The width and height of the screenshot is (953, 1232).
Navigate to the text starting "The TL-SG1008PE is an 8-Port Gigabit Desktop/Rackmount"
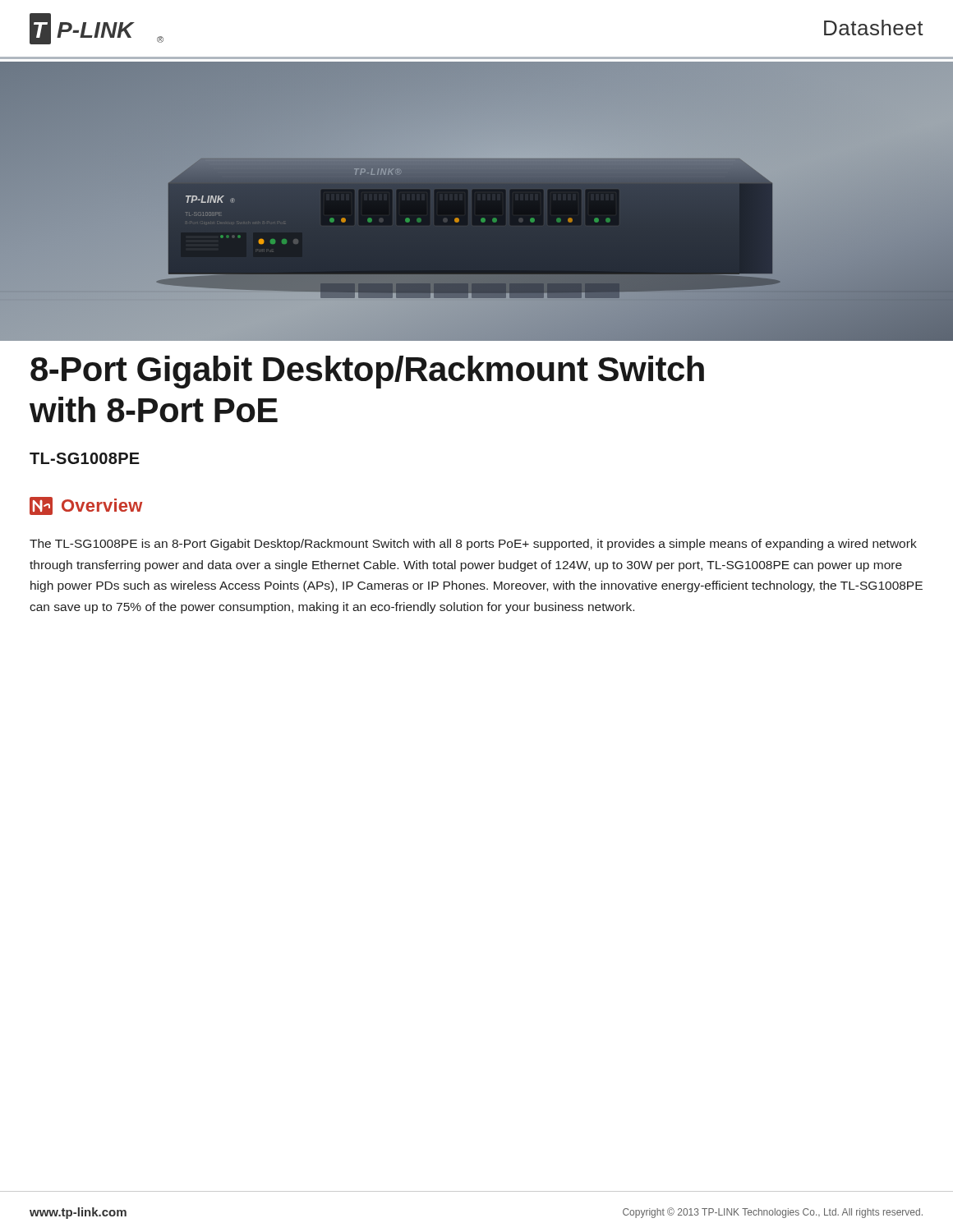(x=476, y=575)
